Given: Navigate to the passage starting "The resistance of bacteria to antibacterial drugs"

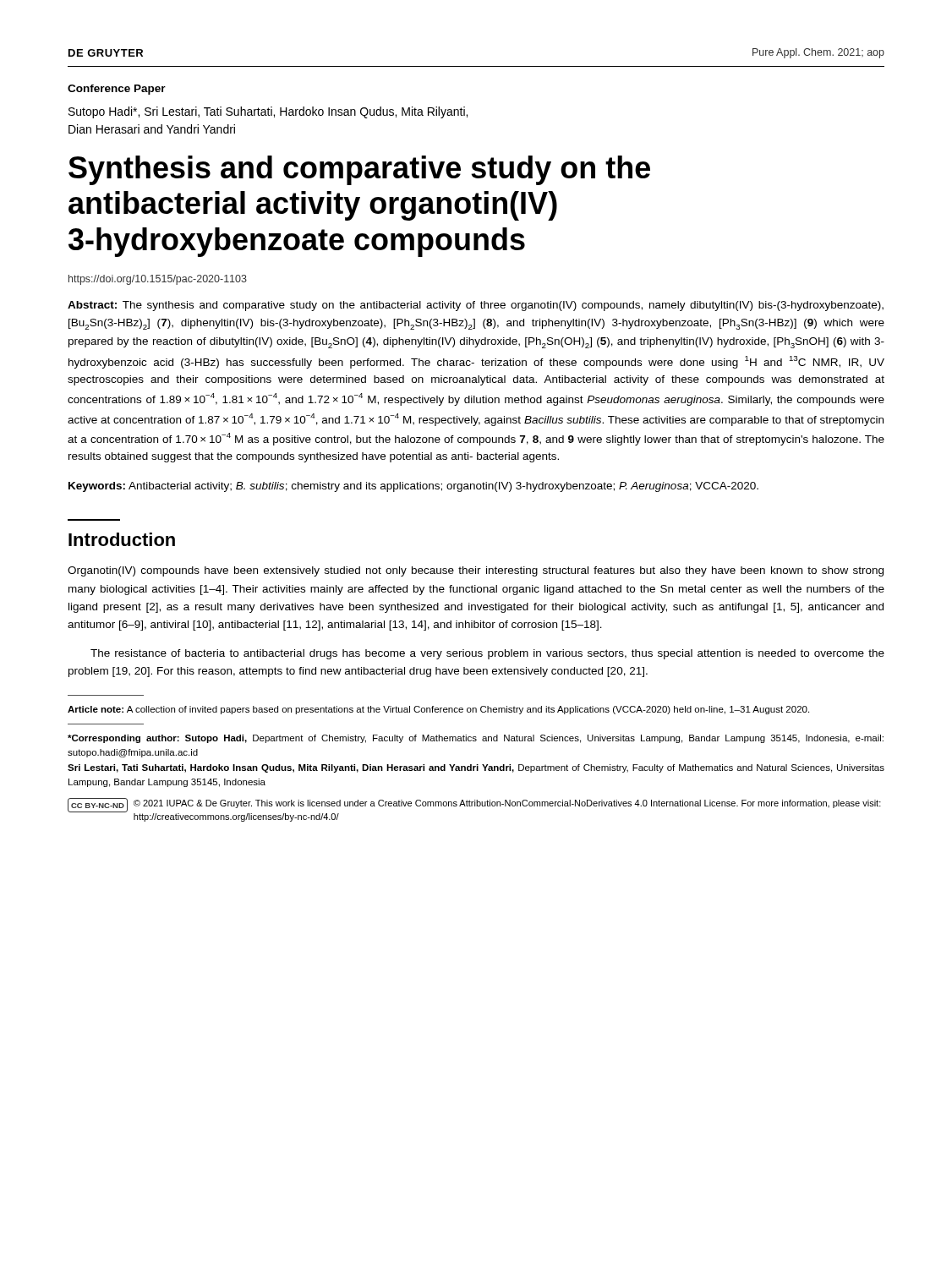Looking at the screenshot, I should [x=476, y=662].
